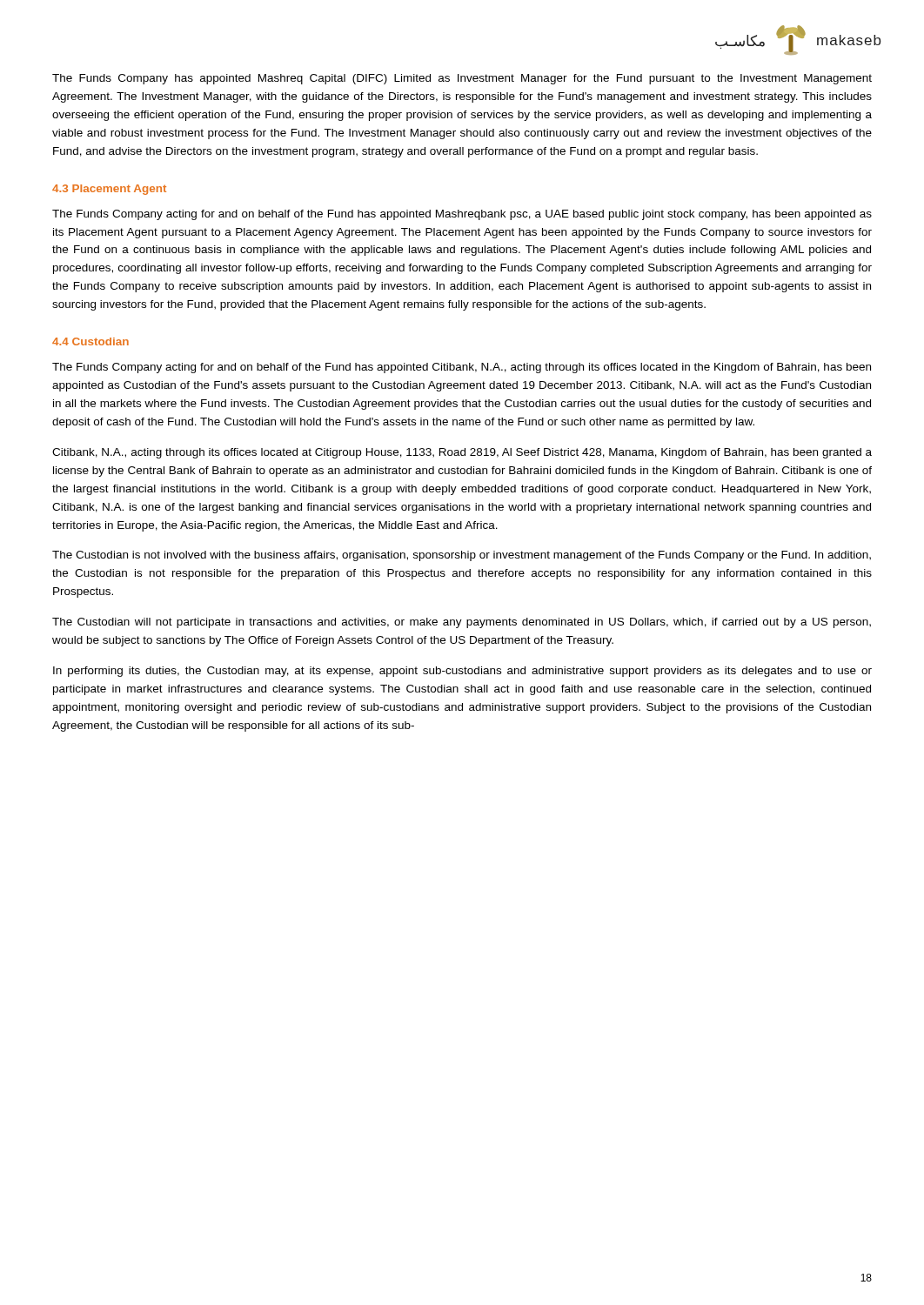
Task: Select the text block containing "In performing its duties, the"
Action: coord(462,698)
